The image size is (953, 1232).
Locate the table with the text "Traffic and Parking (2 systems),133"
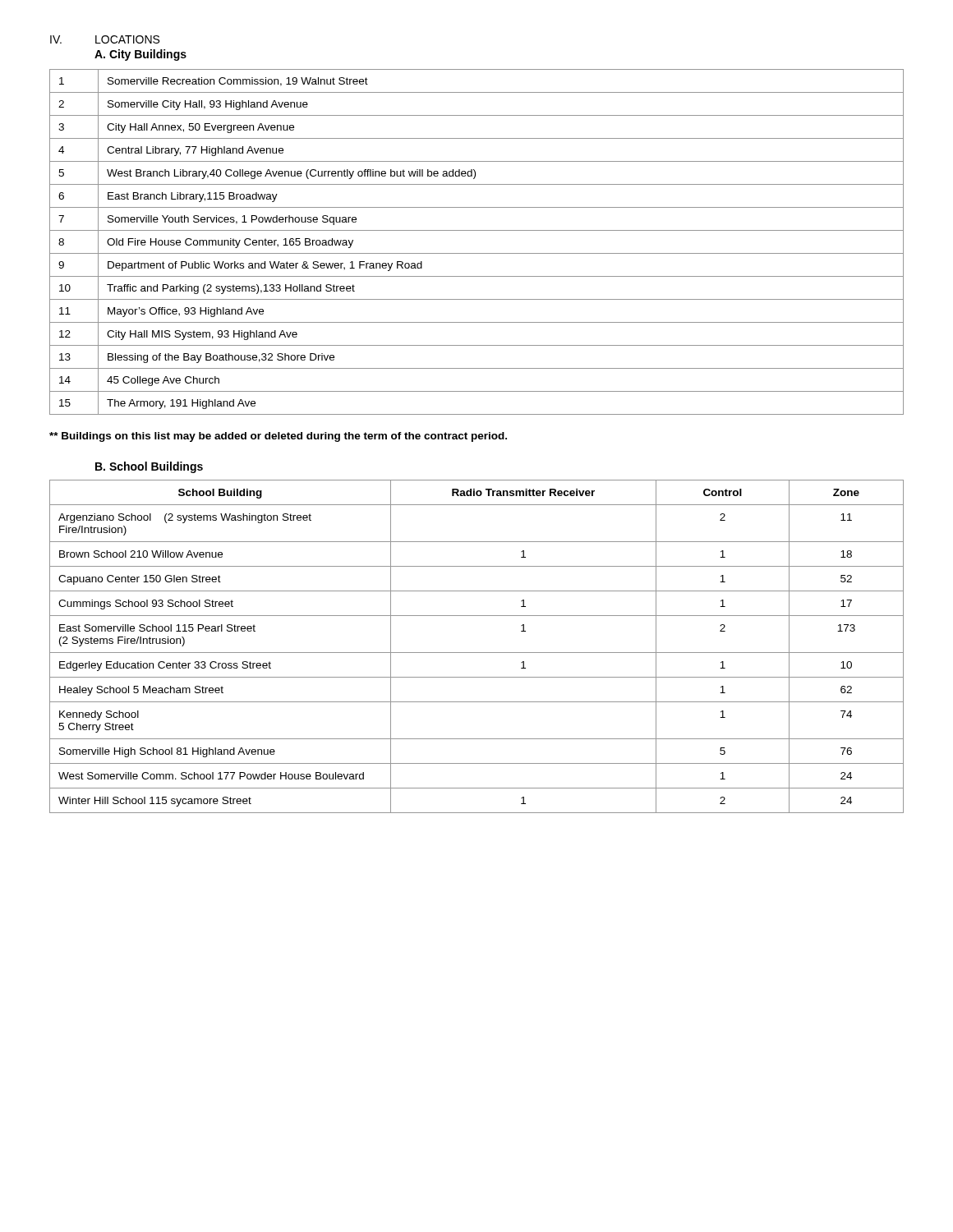pyautogui.click(x=476, y=242)
